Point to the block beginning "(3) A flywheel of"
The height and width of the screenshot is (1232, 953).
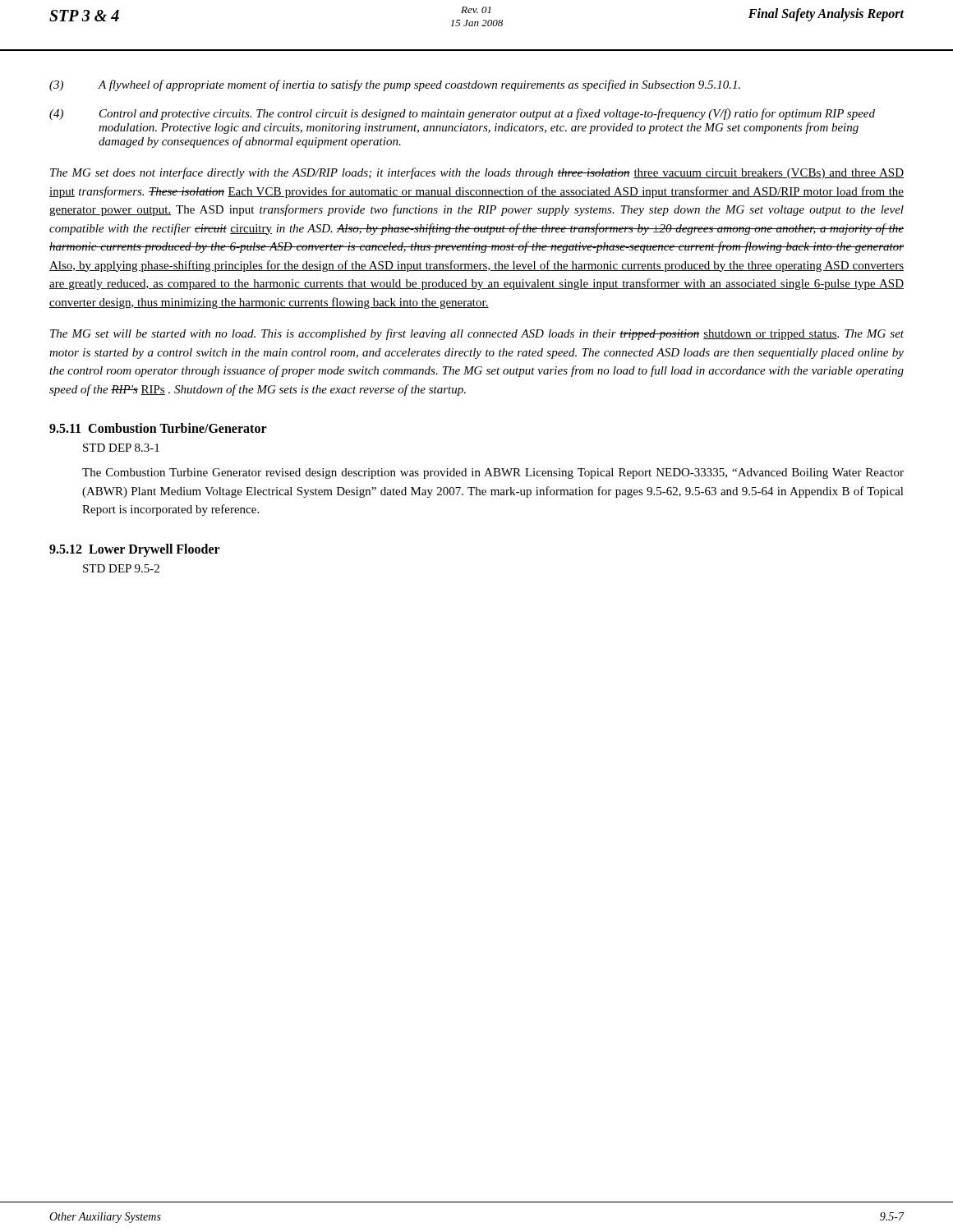(476, 85)
